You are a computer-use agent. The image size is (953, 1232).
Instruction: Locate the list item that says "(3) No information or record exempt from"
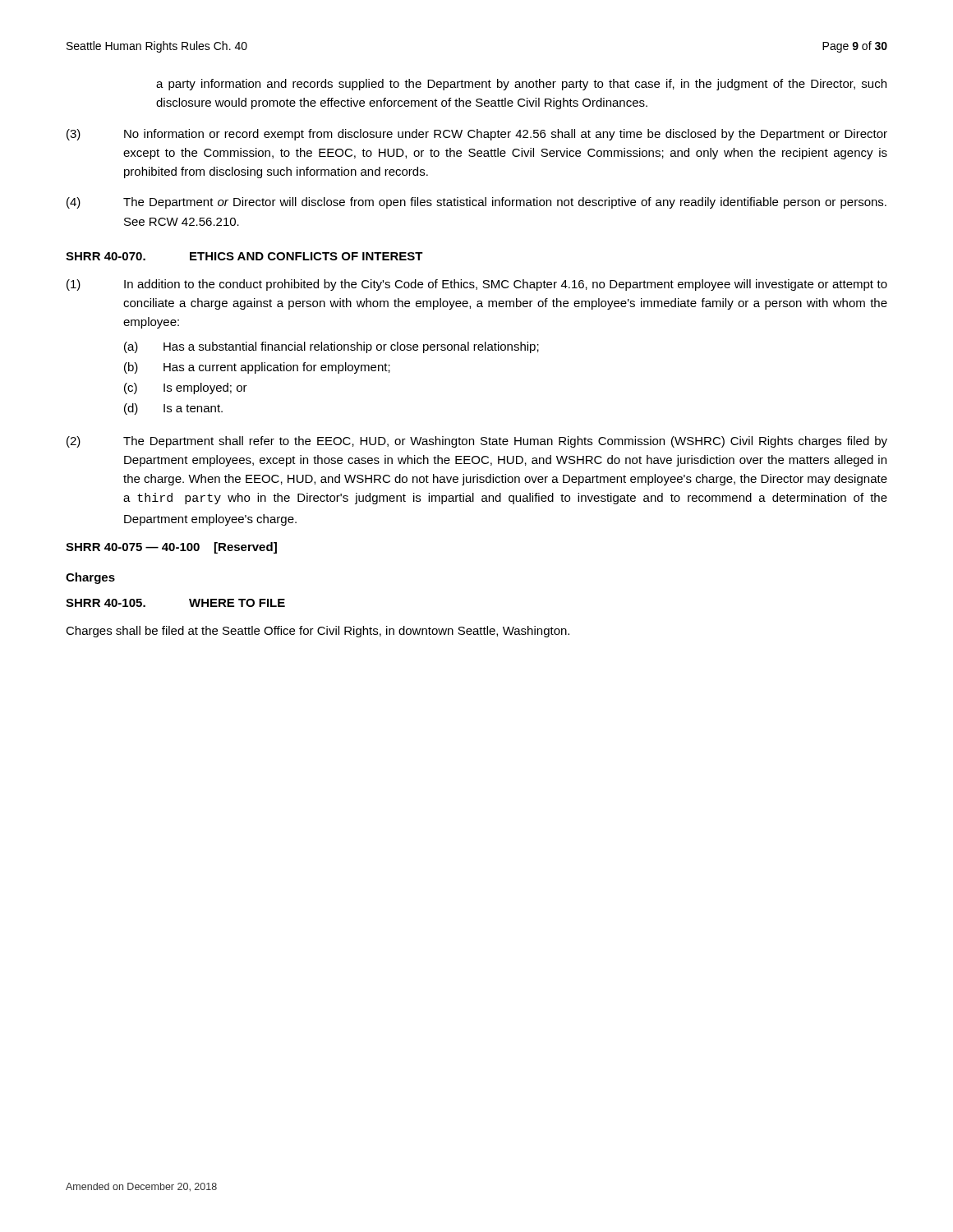476,152
